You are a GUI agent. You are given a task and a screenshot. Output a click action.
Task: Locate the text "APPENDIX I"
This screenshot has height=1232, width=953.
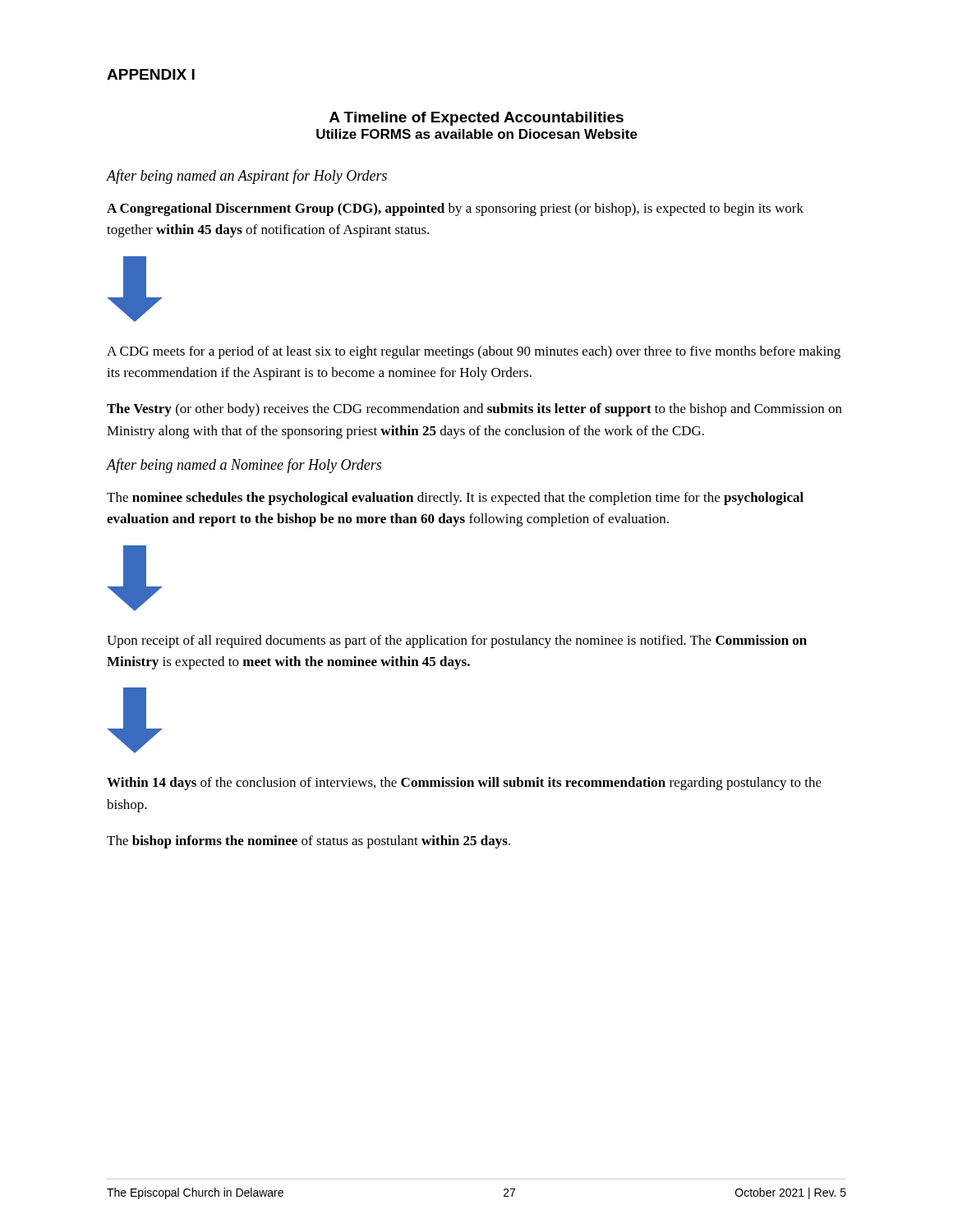pos(151,74)
